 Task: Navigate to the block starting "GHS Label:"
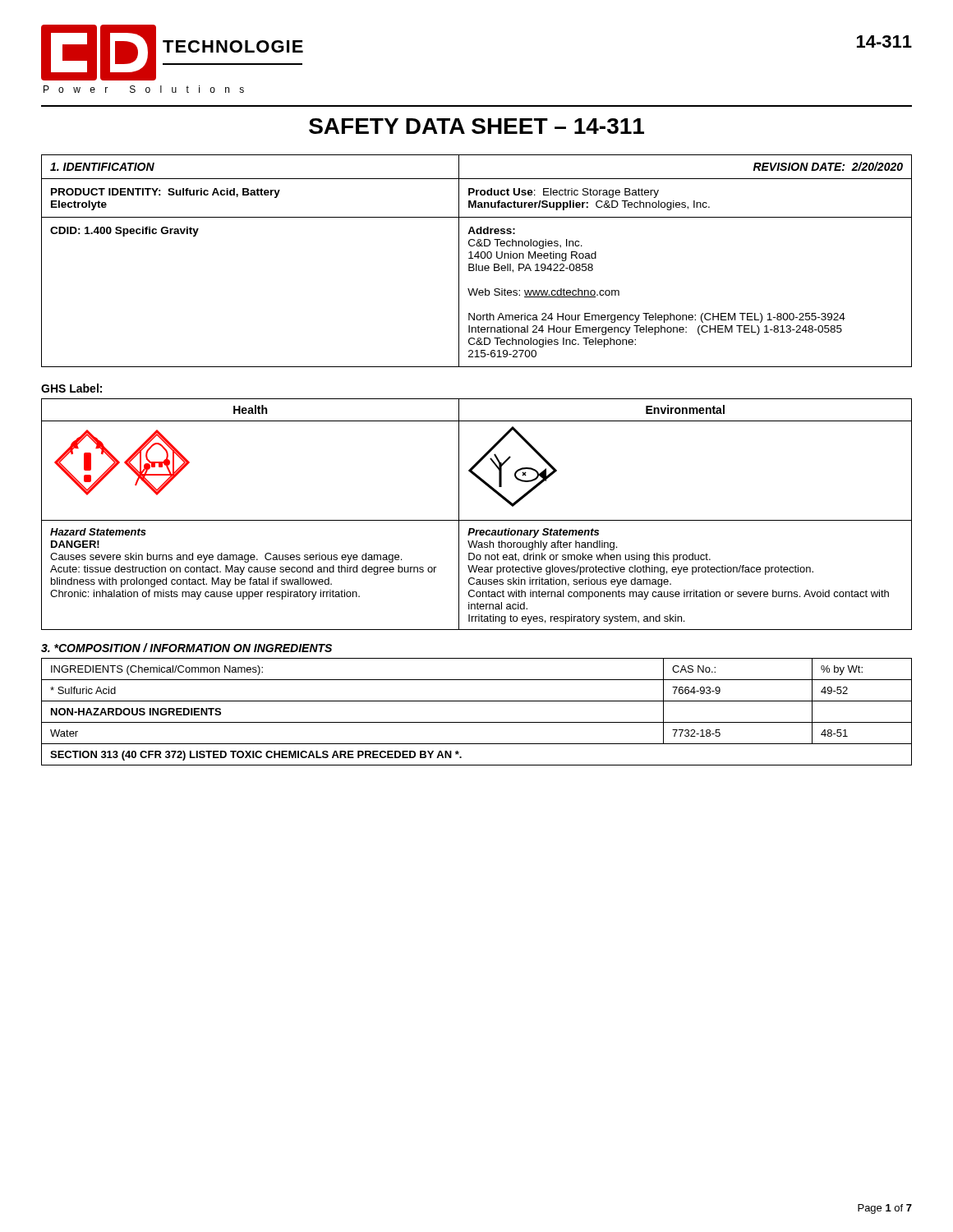tap(72, 389)
